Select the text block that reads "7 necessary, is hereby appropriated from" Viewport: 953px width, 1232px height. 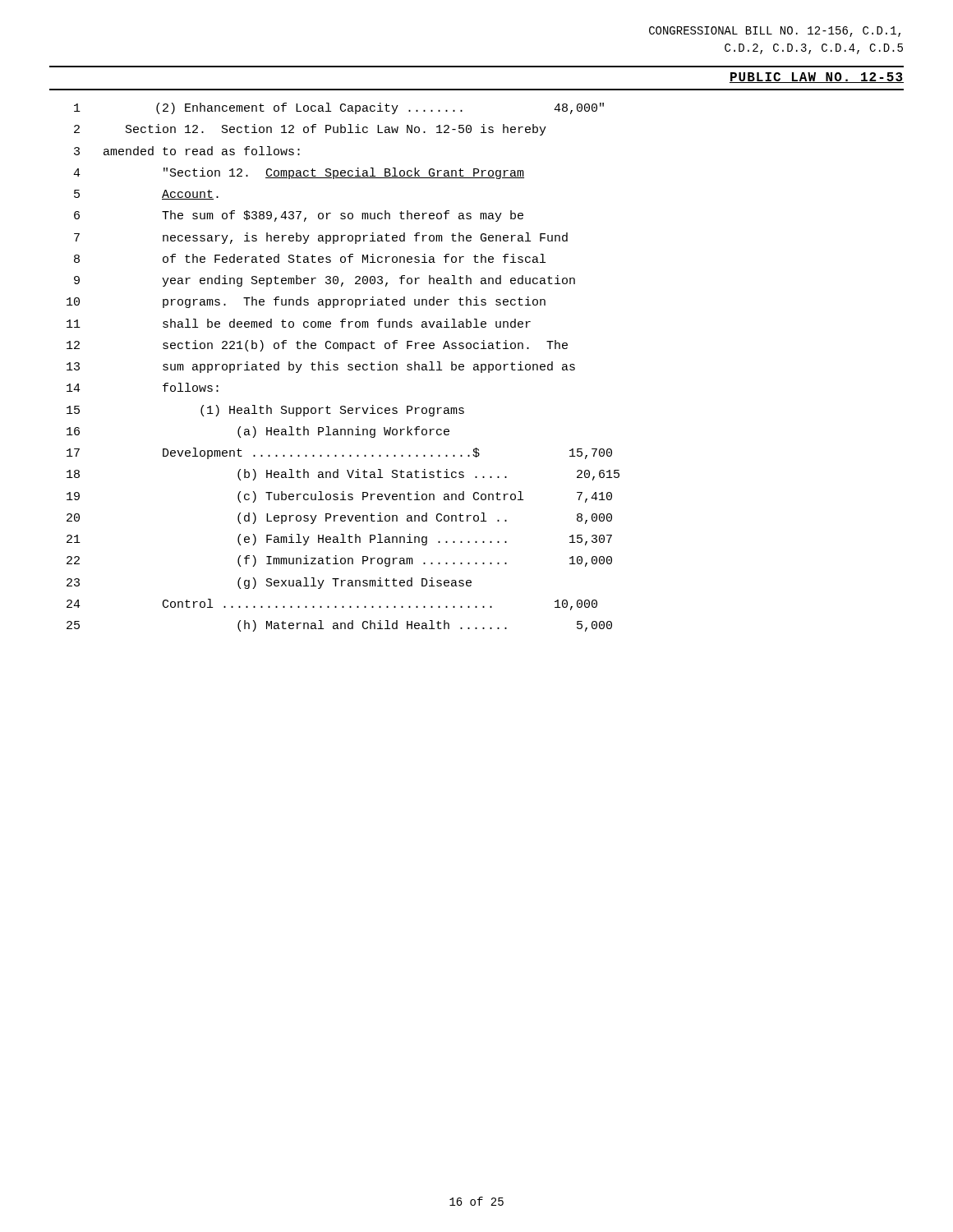(x=476, y=239)
